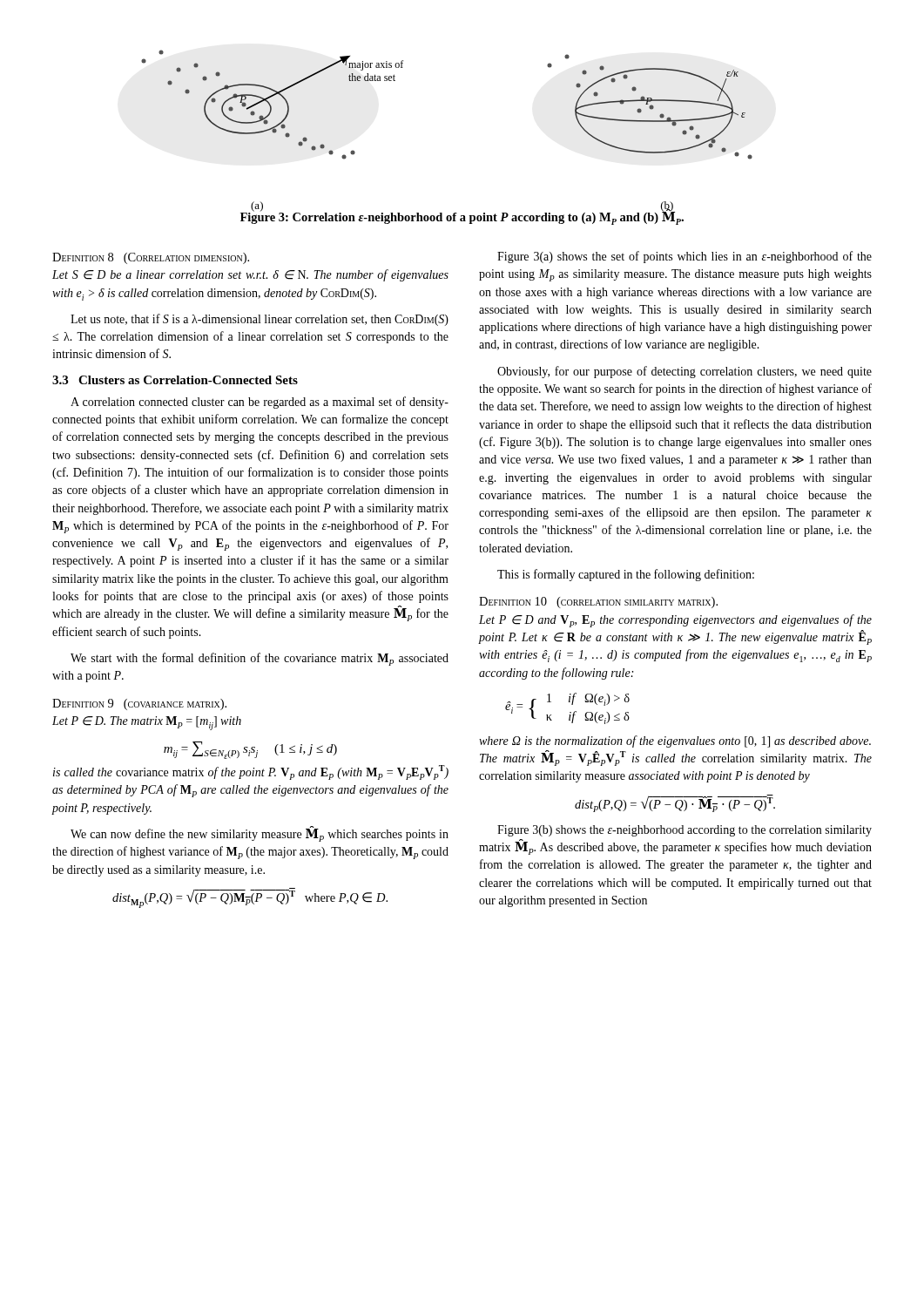Image resolution: width=924 pixels, height=1307 pixels.
Task: Locate the block starting "Figure 3(a) shows"
Action: pyautogui.click(x=675, y=301)
